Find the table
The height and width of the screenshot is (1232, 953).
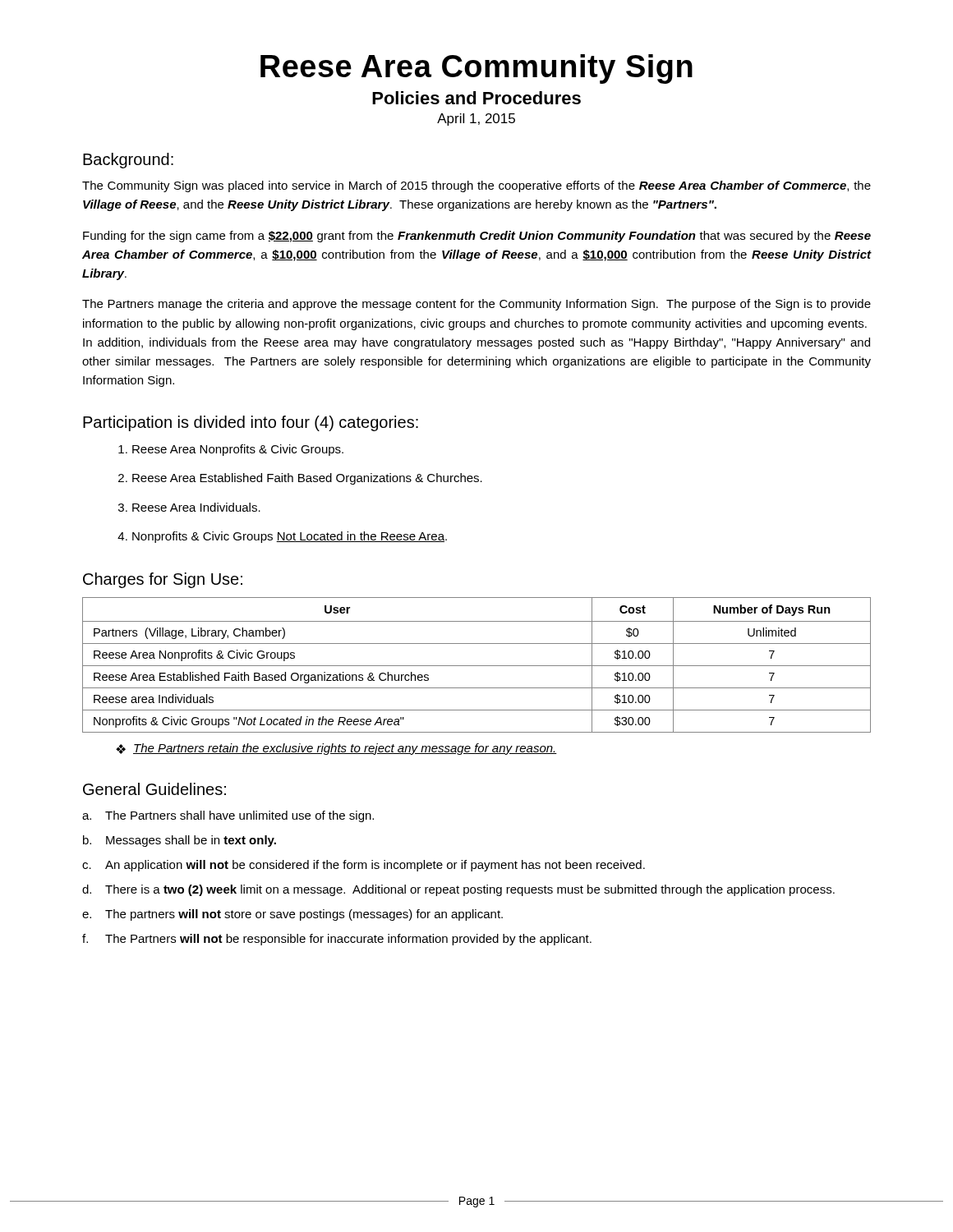[x=476, y=664]
